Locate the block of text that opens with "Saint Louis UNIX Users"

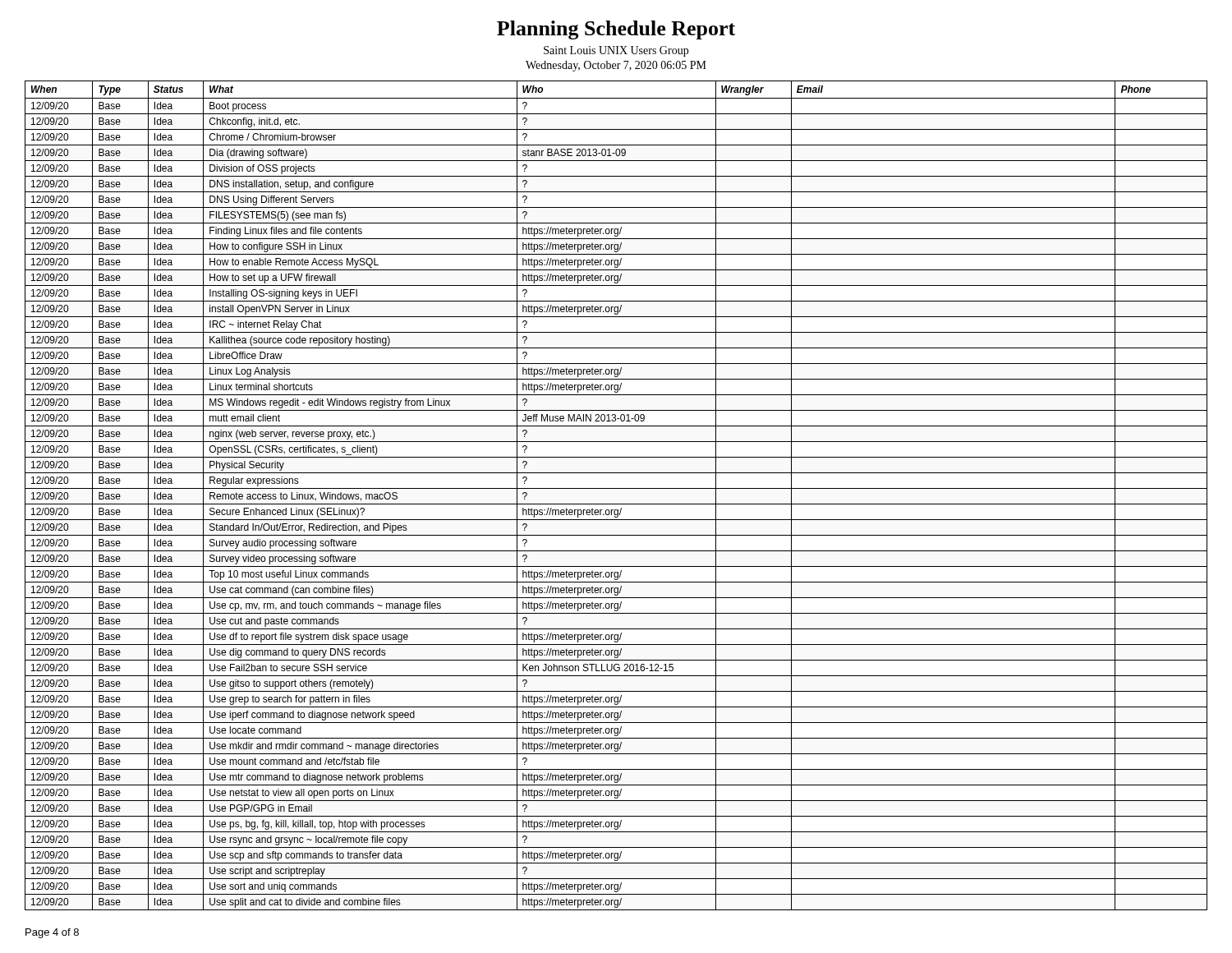click(x=616, y=58)
